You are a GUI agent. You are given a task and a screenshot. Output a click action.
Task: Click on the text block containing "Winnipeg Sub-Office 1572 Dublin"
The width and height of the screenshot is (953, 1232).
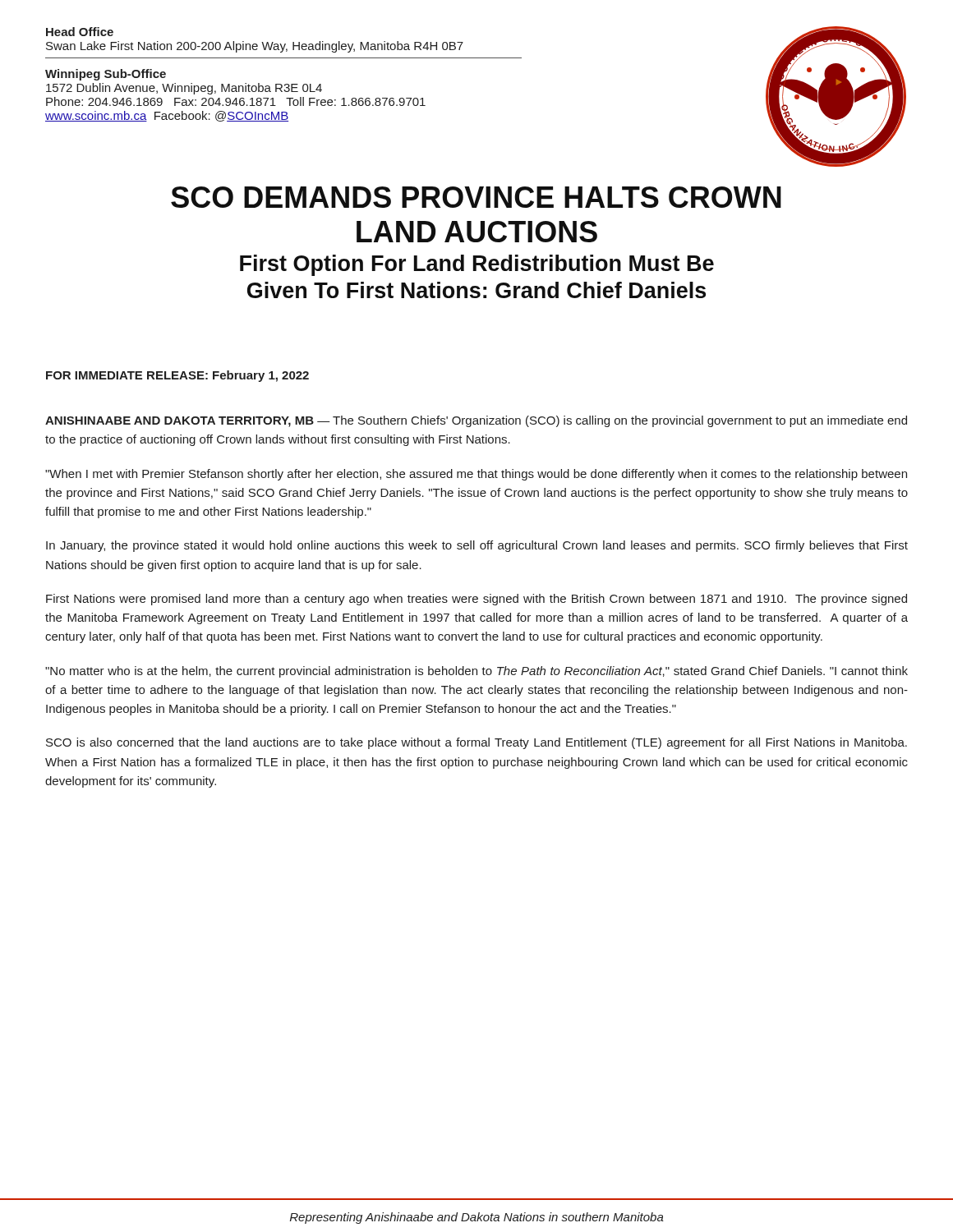236,94
